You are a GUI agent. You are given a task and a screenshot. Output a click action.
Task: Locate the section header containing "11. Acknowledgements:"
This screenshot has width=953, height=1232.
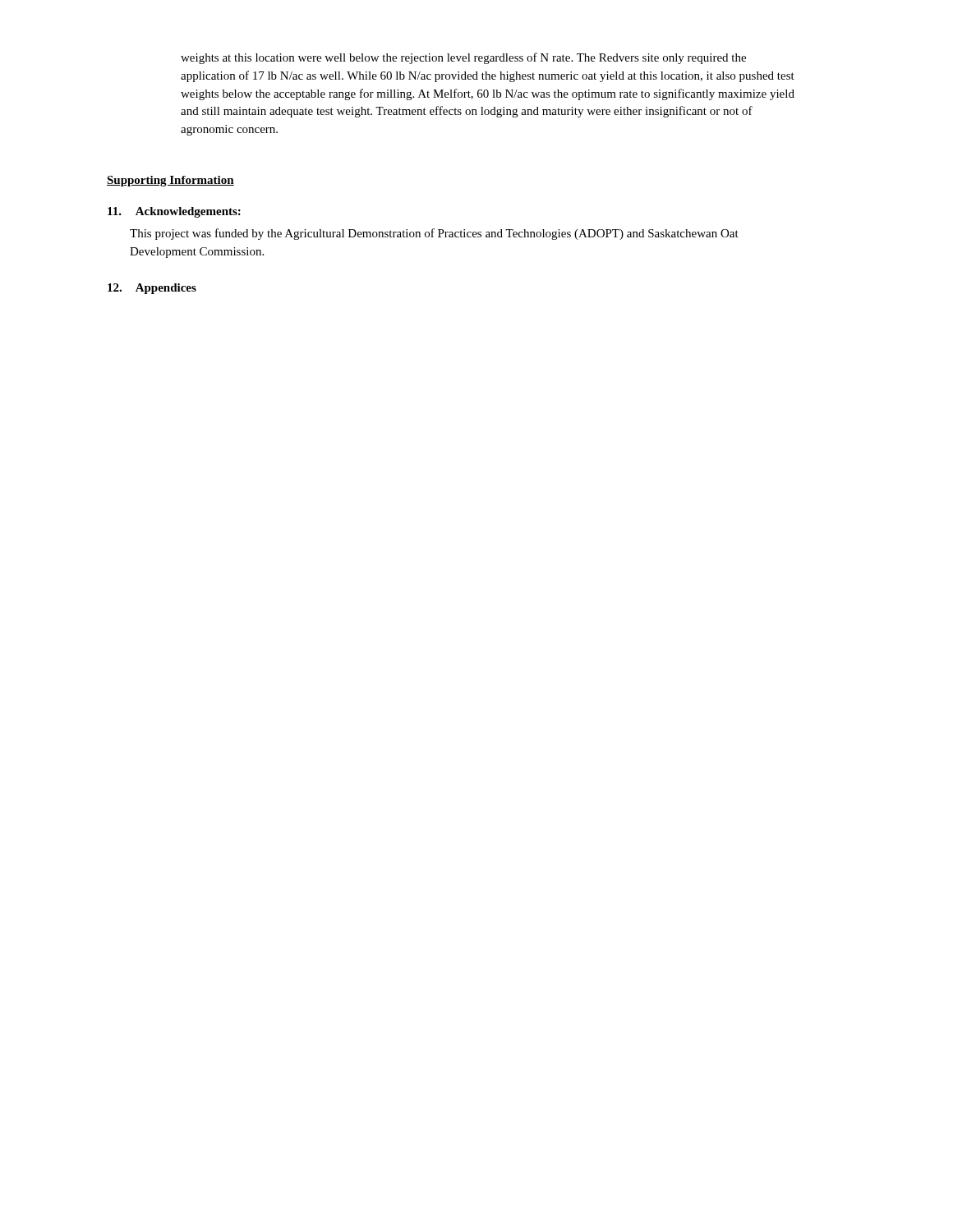(x=174, y=211)
